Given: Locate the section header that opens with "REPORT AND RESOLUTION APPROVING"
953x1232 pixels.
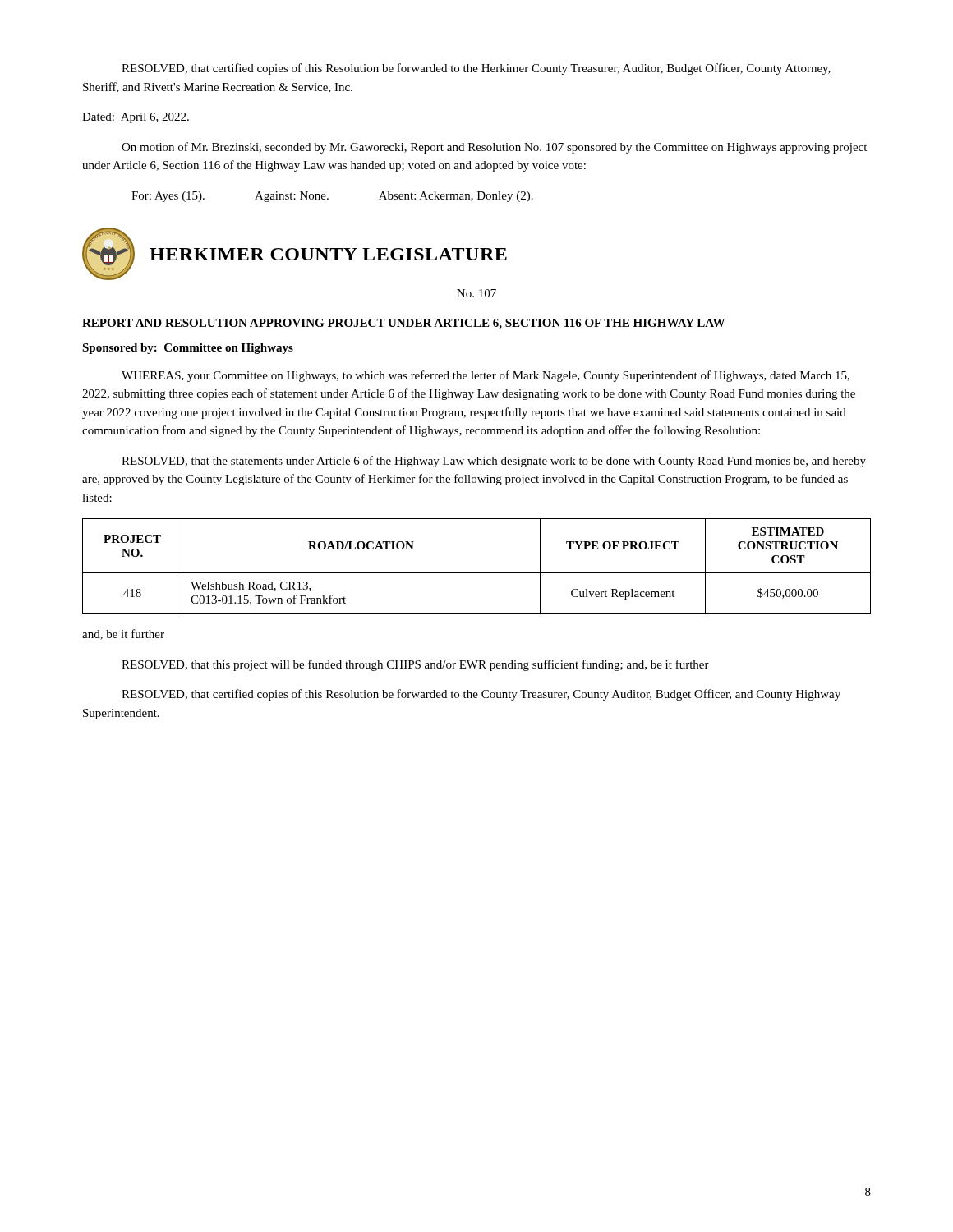Looking at the screenshot, I should (x=404, y=323).
